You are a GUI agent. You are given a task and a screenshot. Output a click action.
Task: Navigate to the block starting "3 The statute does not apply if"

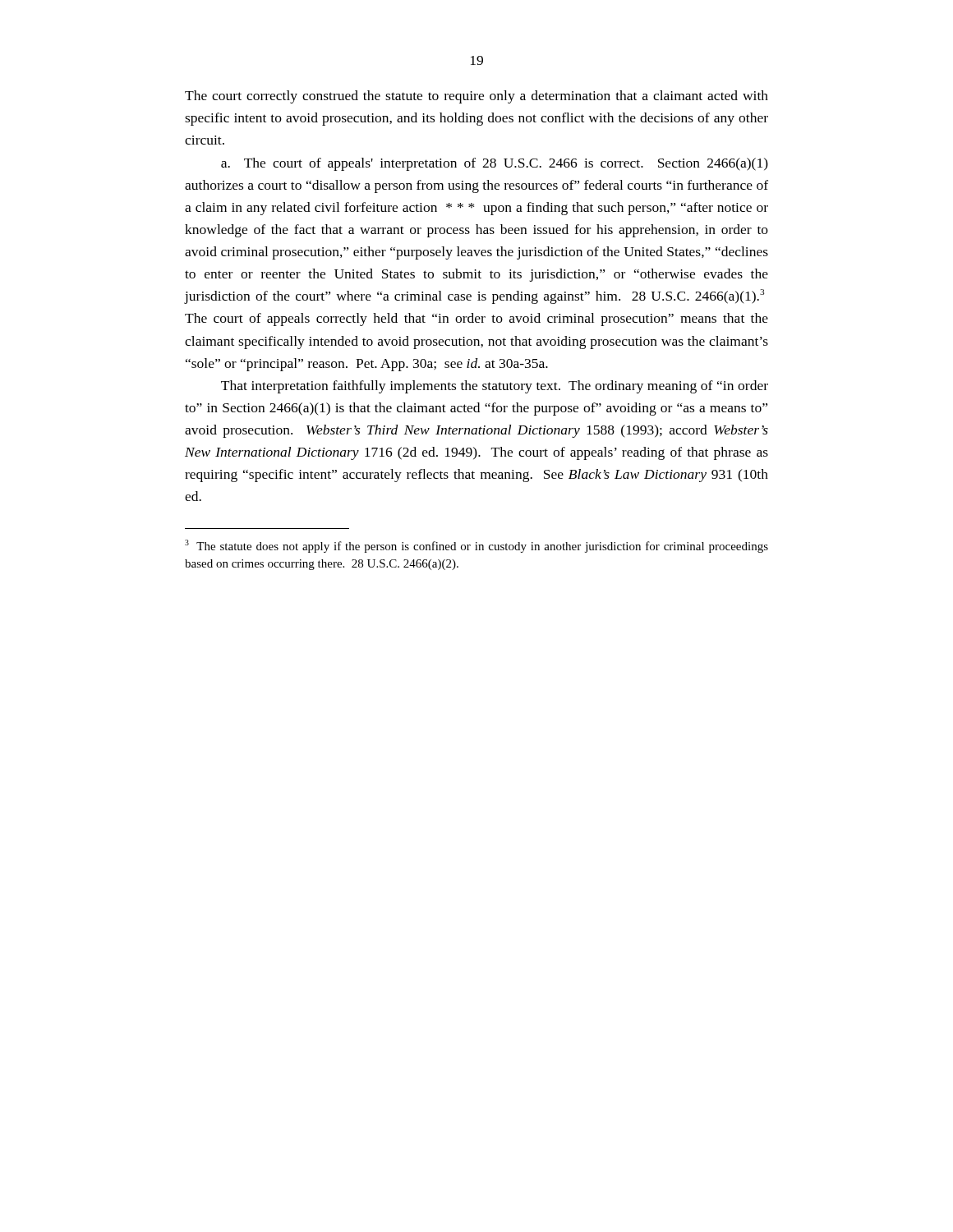pyautogui.click(x=476, y=555)
